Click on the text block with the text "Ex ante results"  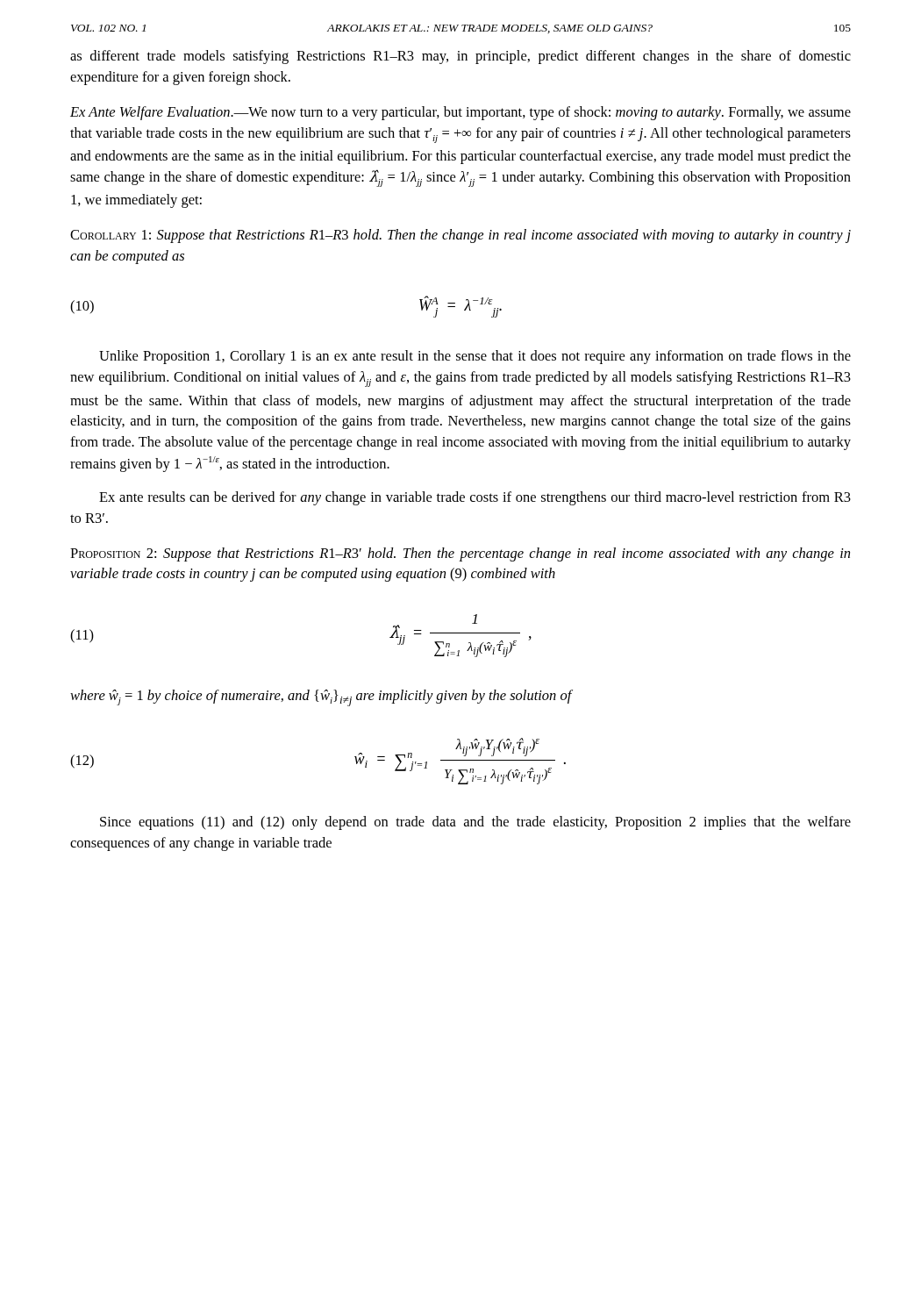[x=460, y=507]
